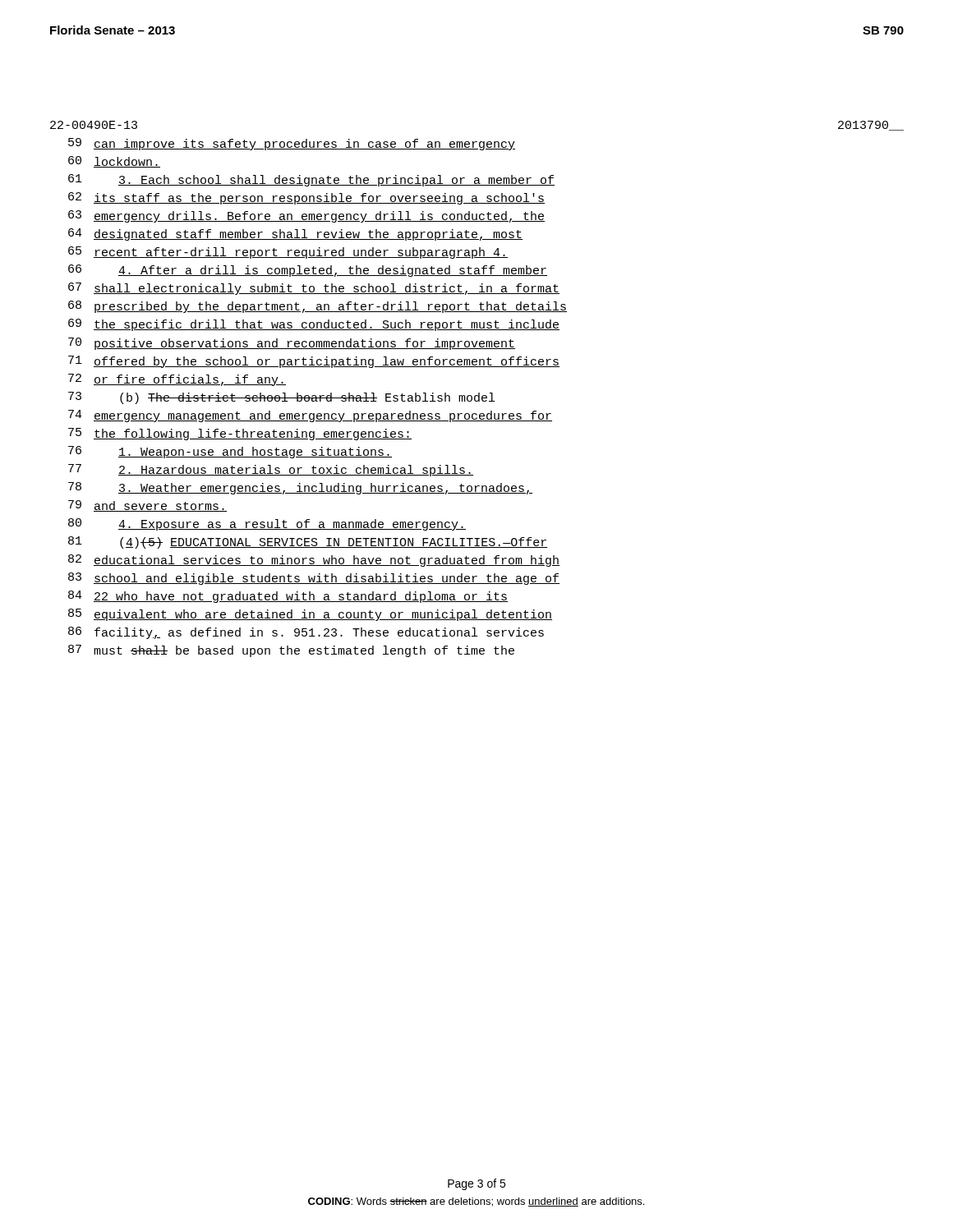Click on the text starting "87 must shall be based upon the estimated"
953x1232 pixels.
point(476,652)
